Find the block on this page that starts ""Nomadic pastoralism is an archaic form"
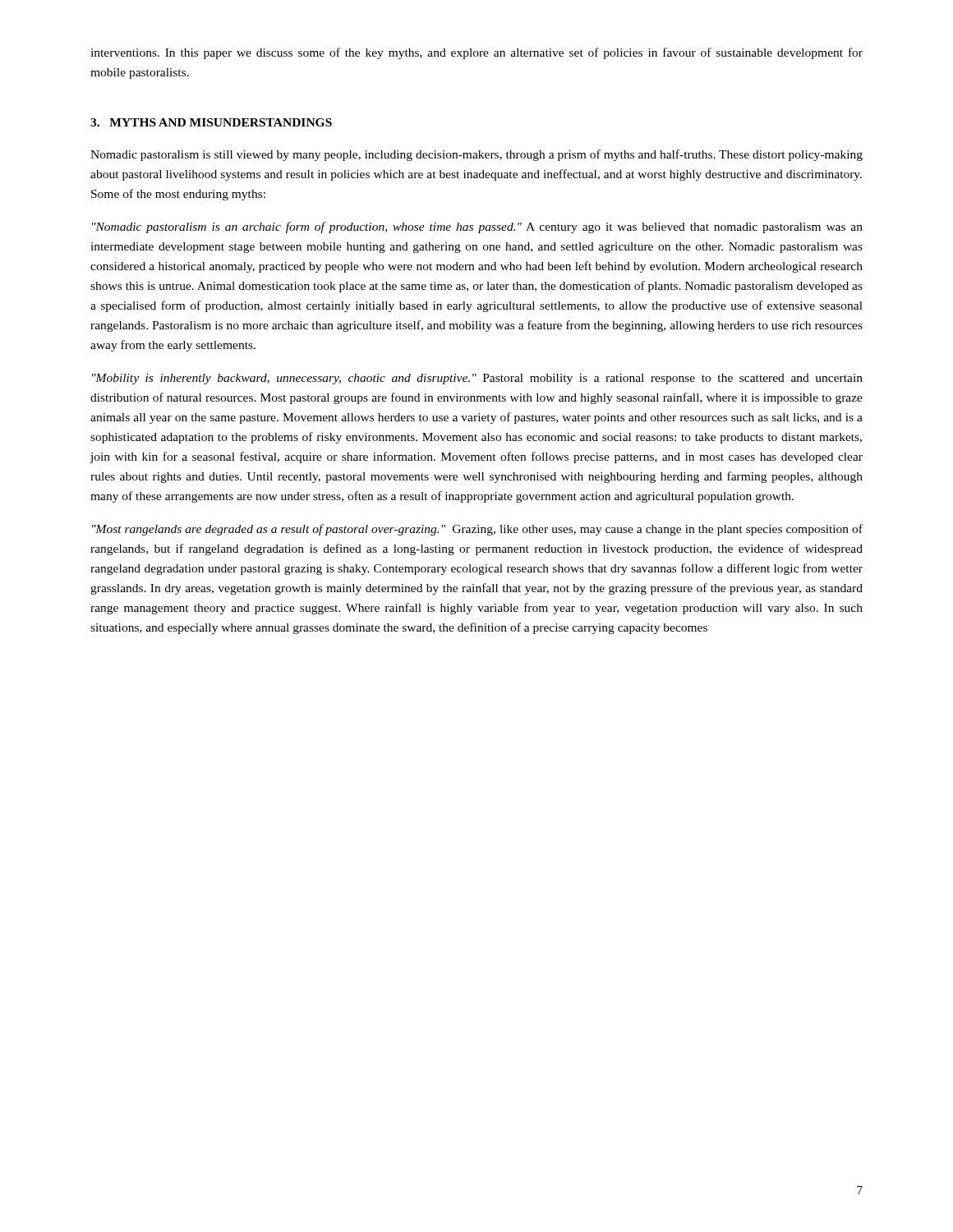This screenshot has width=953, height=1232. (476, 286)
